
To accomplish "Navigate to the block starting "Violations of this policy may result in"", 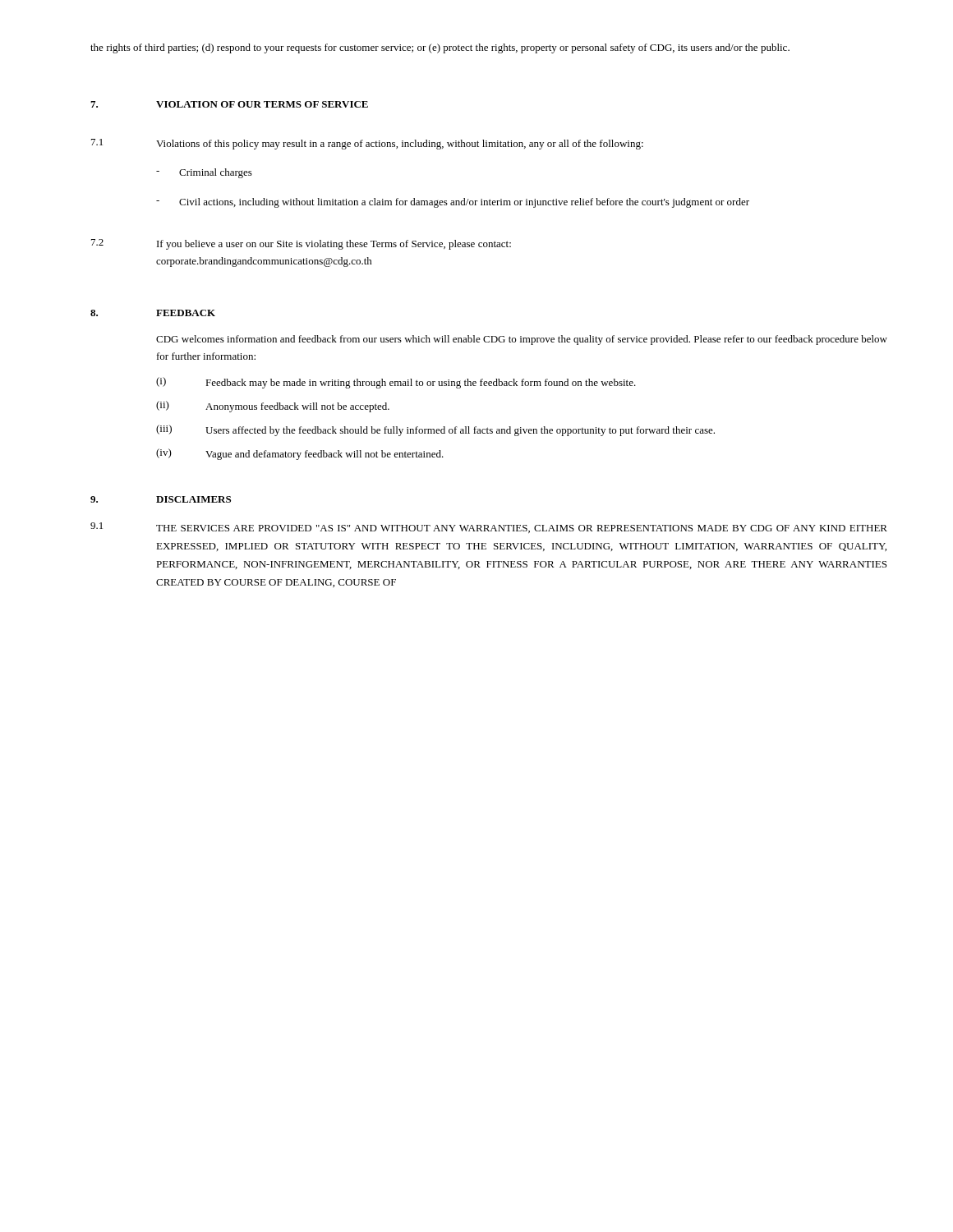I will 400,143.
